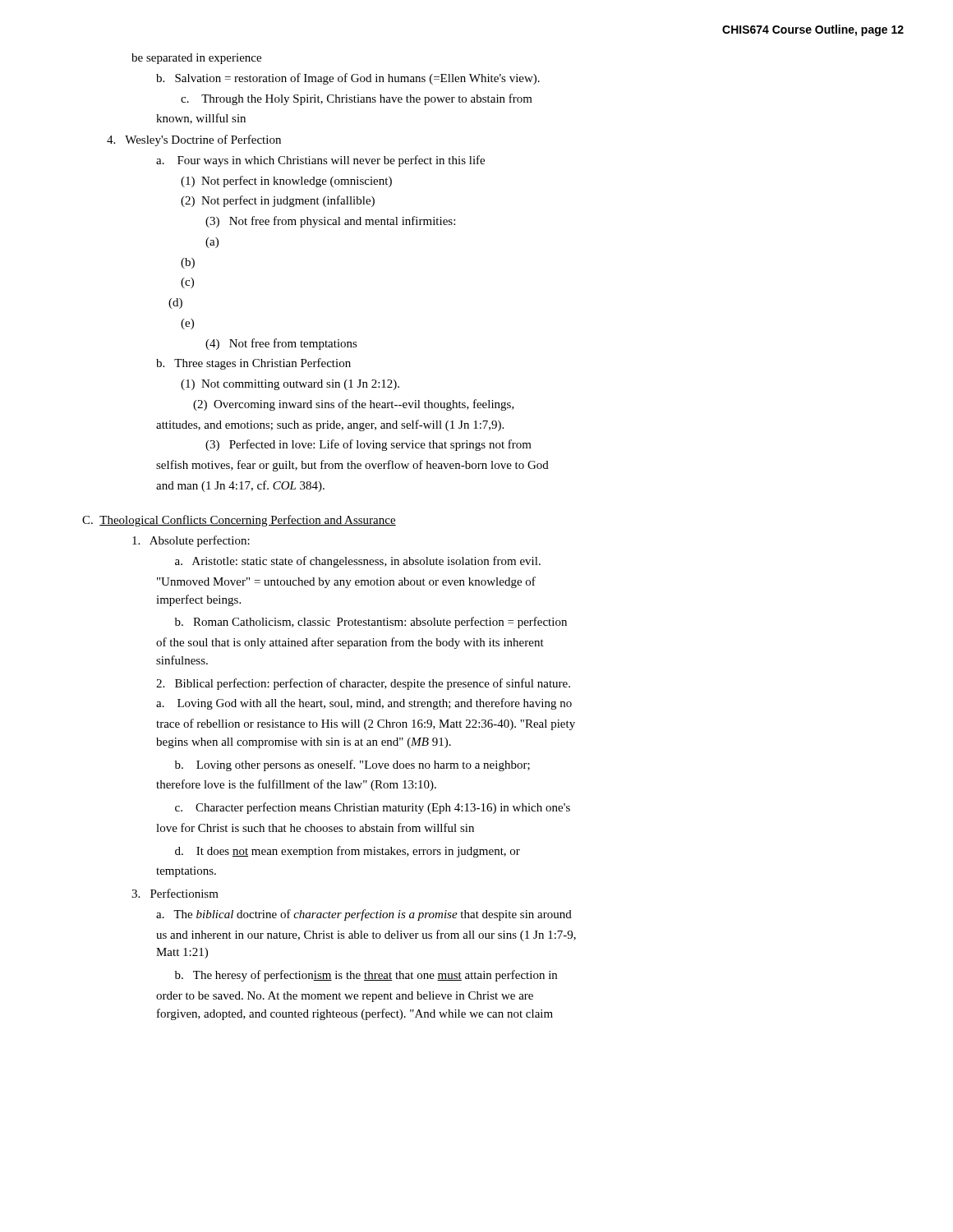This screenshot has width=953, height=1232.
Task: Navigate to the block starting "4. Wesley's Doctrine of Perfection"
Action: (x=194, y=140)
